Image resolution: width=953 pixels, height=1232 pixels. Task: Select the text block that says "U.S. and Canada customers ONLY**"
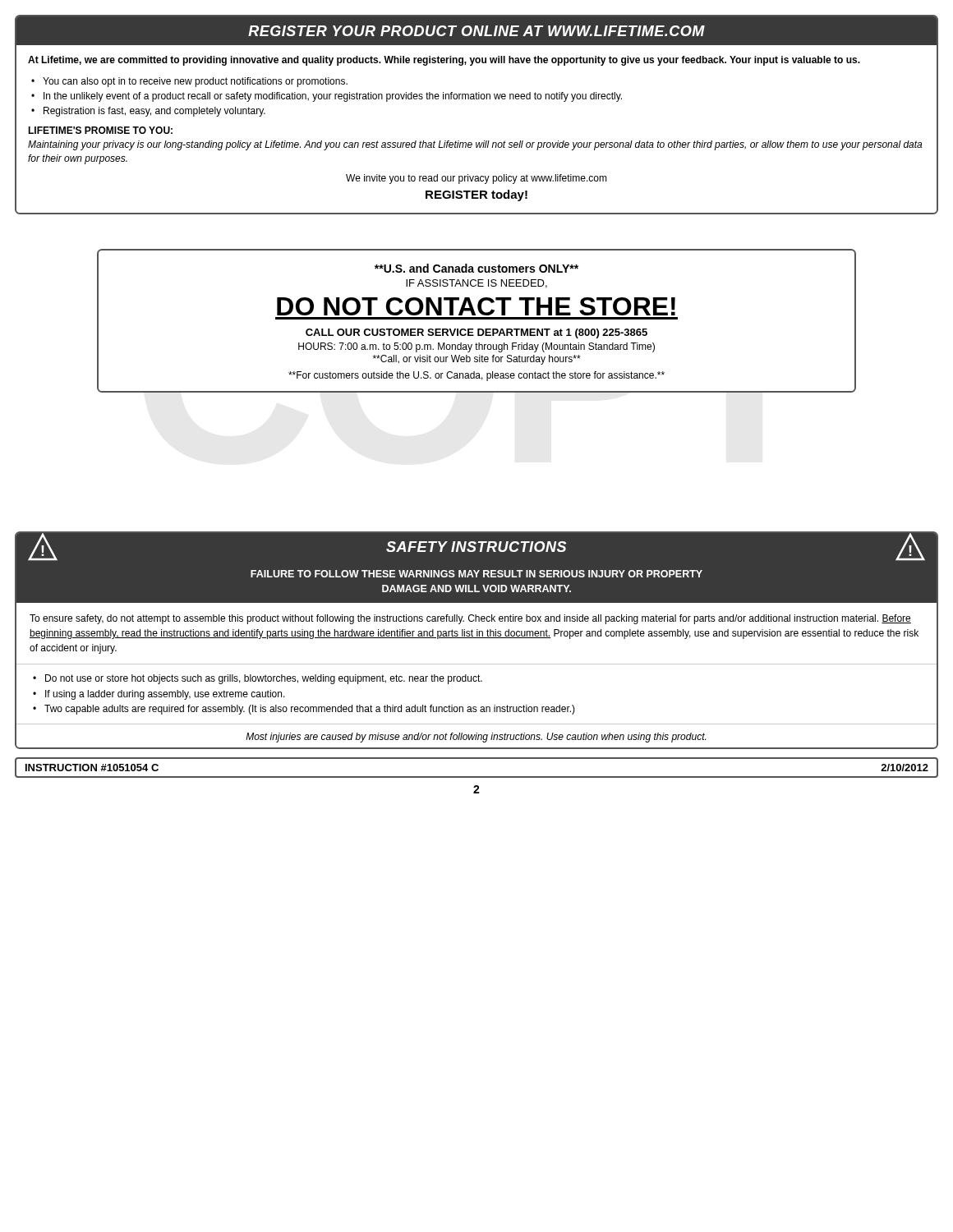[x=476, y=321]
